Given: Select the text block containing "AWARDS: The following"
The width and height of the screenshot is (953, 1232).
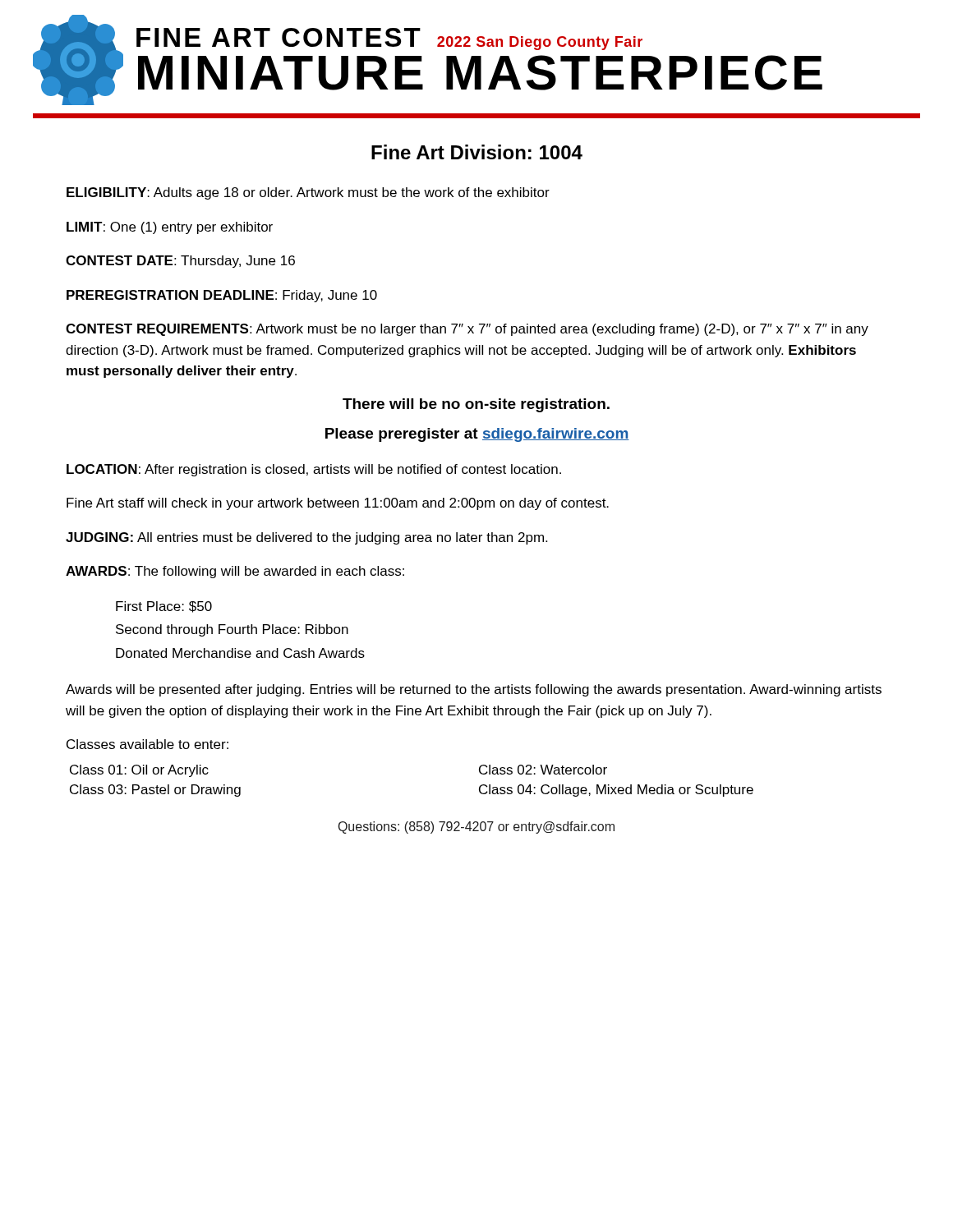Looking at the screenshot, I should coord(236,571).
